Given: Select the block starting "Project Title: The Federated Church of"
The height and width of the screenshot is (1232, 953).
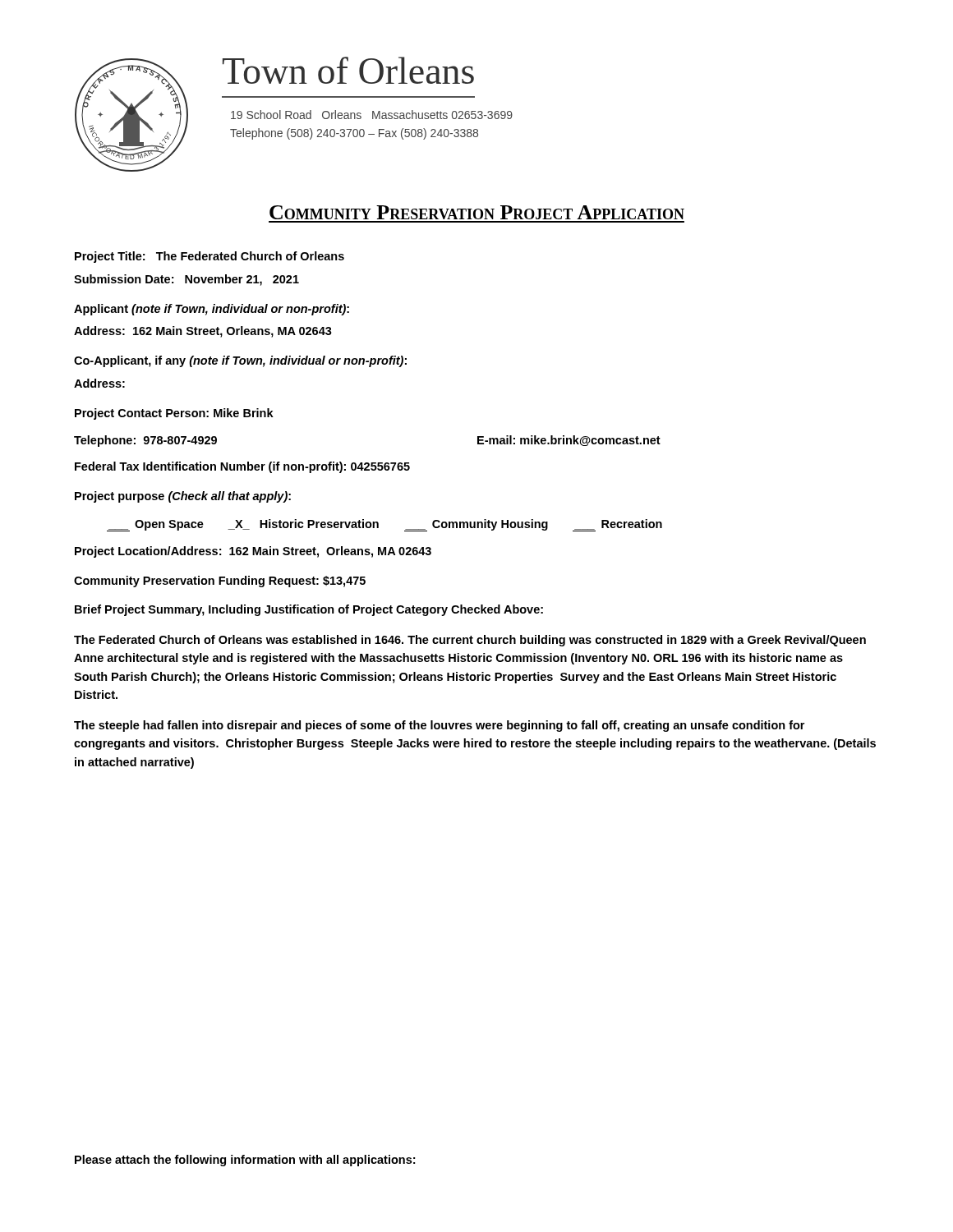Looking at the screenshot, I should click(x=209, y=257).
